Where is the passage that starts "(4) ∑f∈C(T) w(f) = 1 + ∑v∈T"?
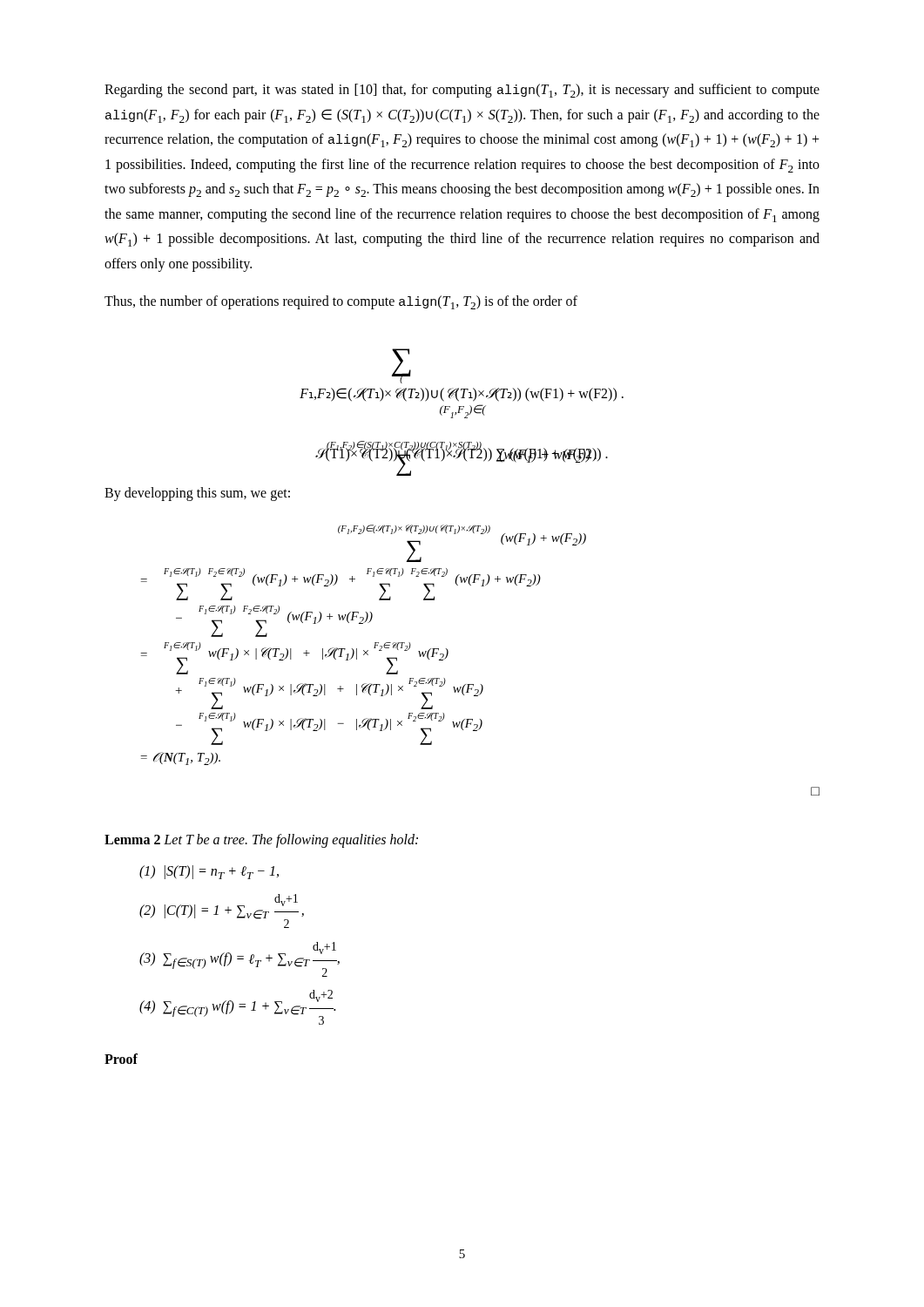Screen dimensions: 1307x924 click(x=238, y=1008)
